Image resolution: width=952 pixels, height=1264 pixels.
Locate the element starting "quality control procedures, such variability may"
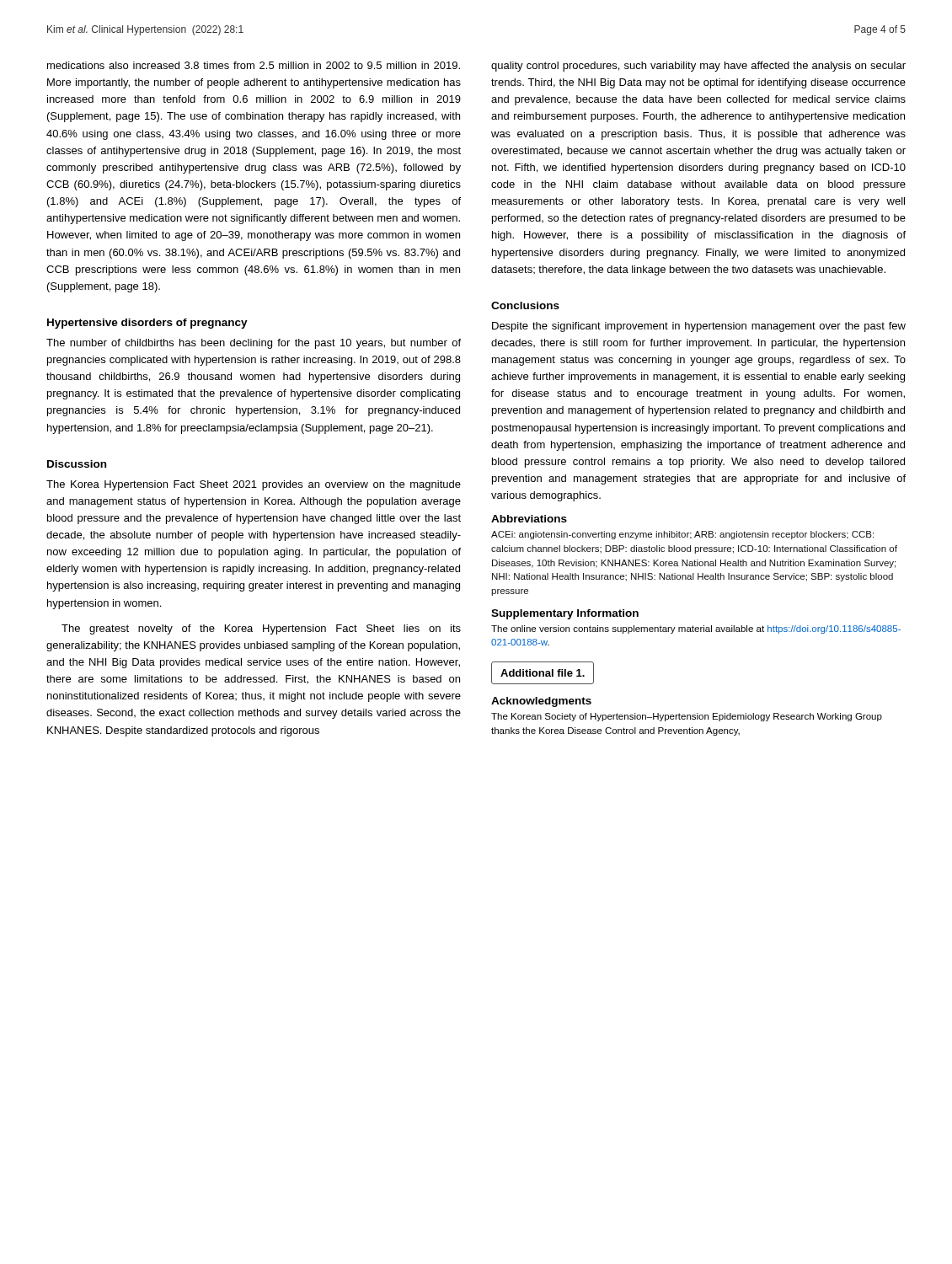point(698,167)
